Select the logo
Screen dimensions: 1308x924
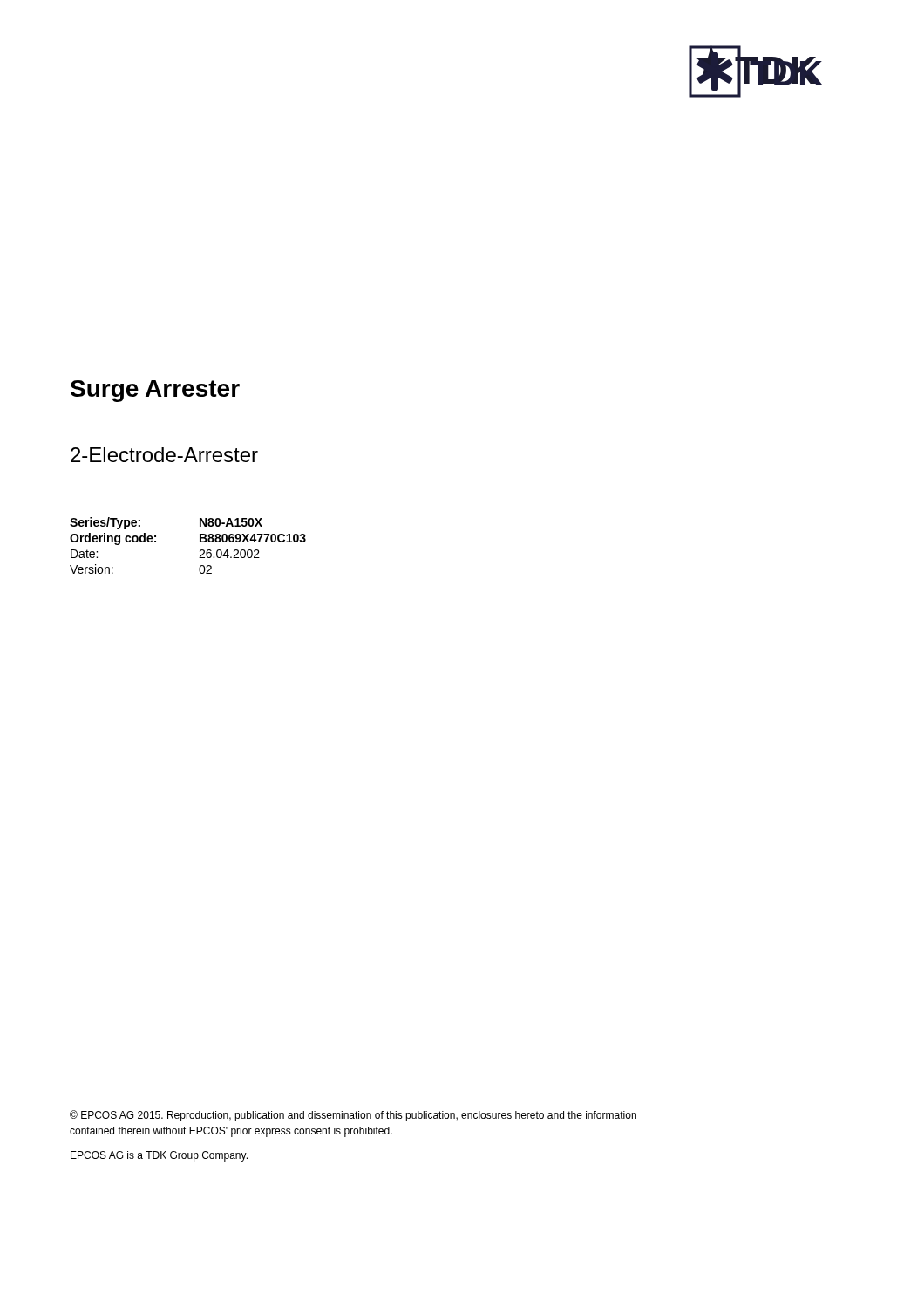pyautogui.click(x=774, y=72)
